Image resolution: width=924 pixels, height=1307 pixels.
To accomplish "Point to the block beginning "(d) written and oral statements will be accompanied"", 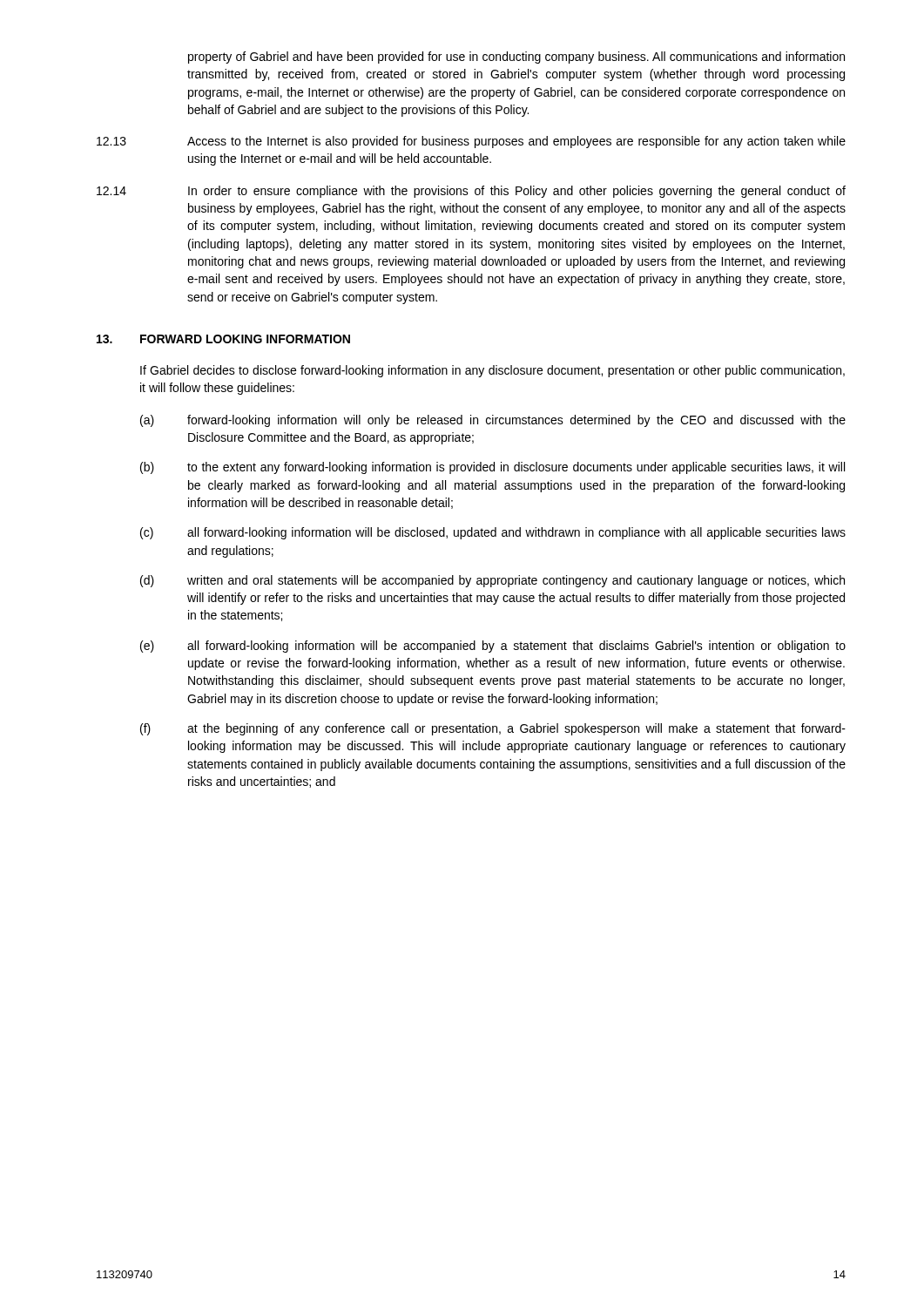I will tap(492, 598).
